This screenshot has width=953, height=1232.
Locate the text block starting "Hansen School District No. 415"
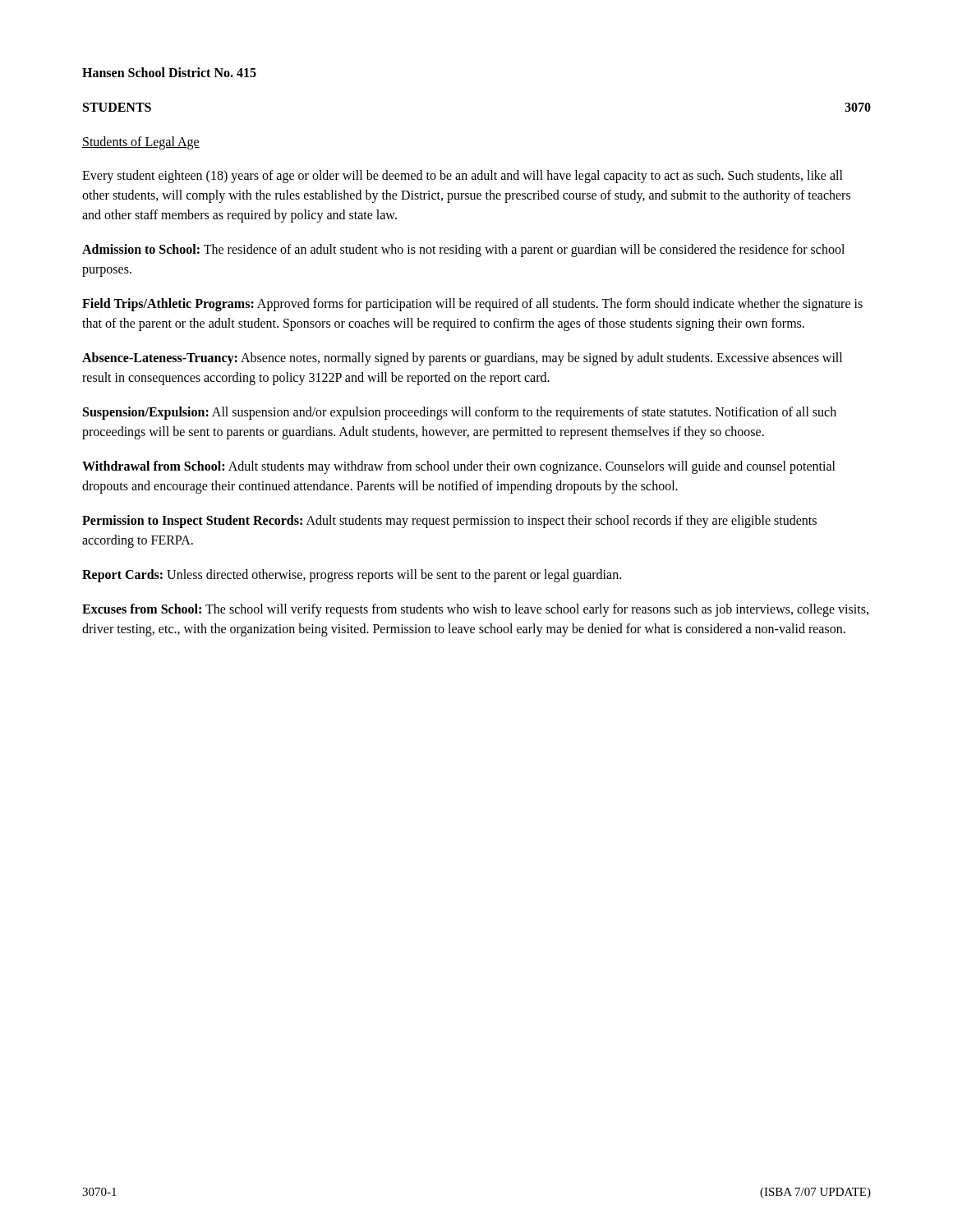[x=169, y=73]
